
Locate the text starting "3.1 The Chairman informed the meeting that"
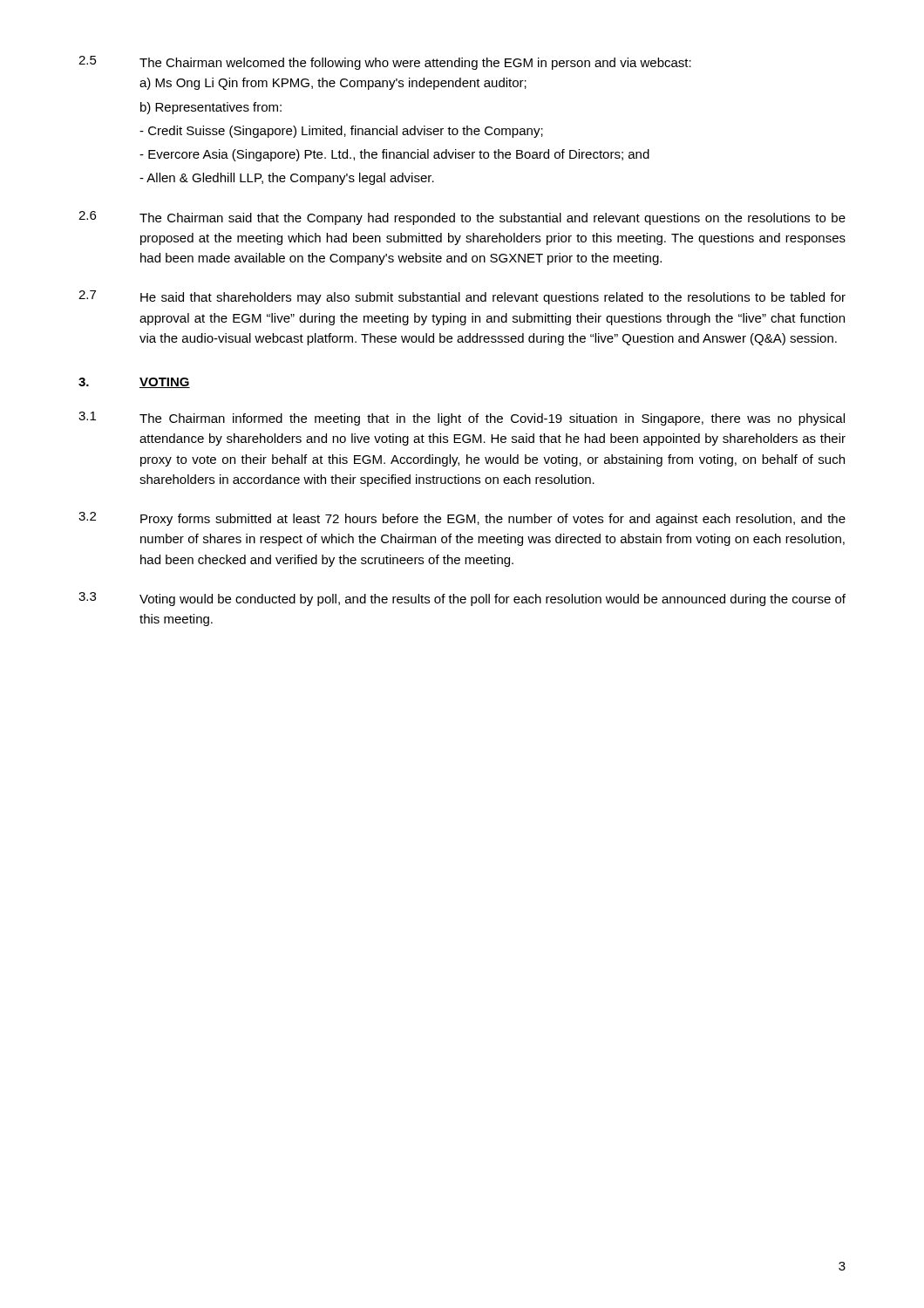[x=462, y=449]
